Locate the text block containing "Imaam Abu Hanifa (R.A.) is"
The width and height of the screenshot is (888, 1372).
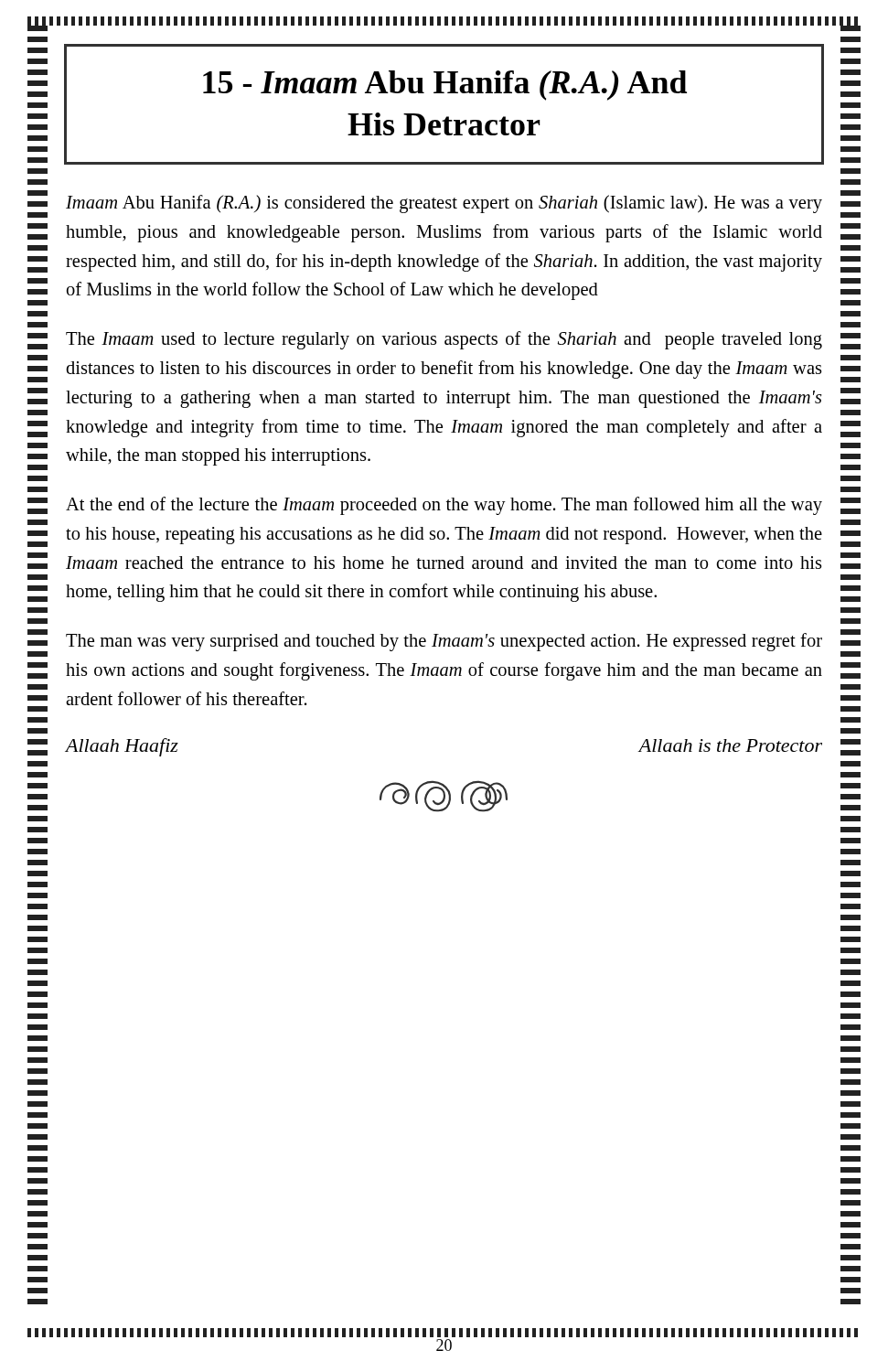[x=444, y=246]
